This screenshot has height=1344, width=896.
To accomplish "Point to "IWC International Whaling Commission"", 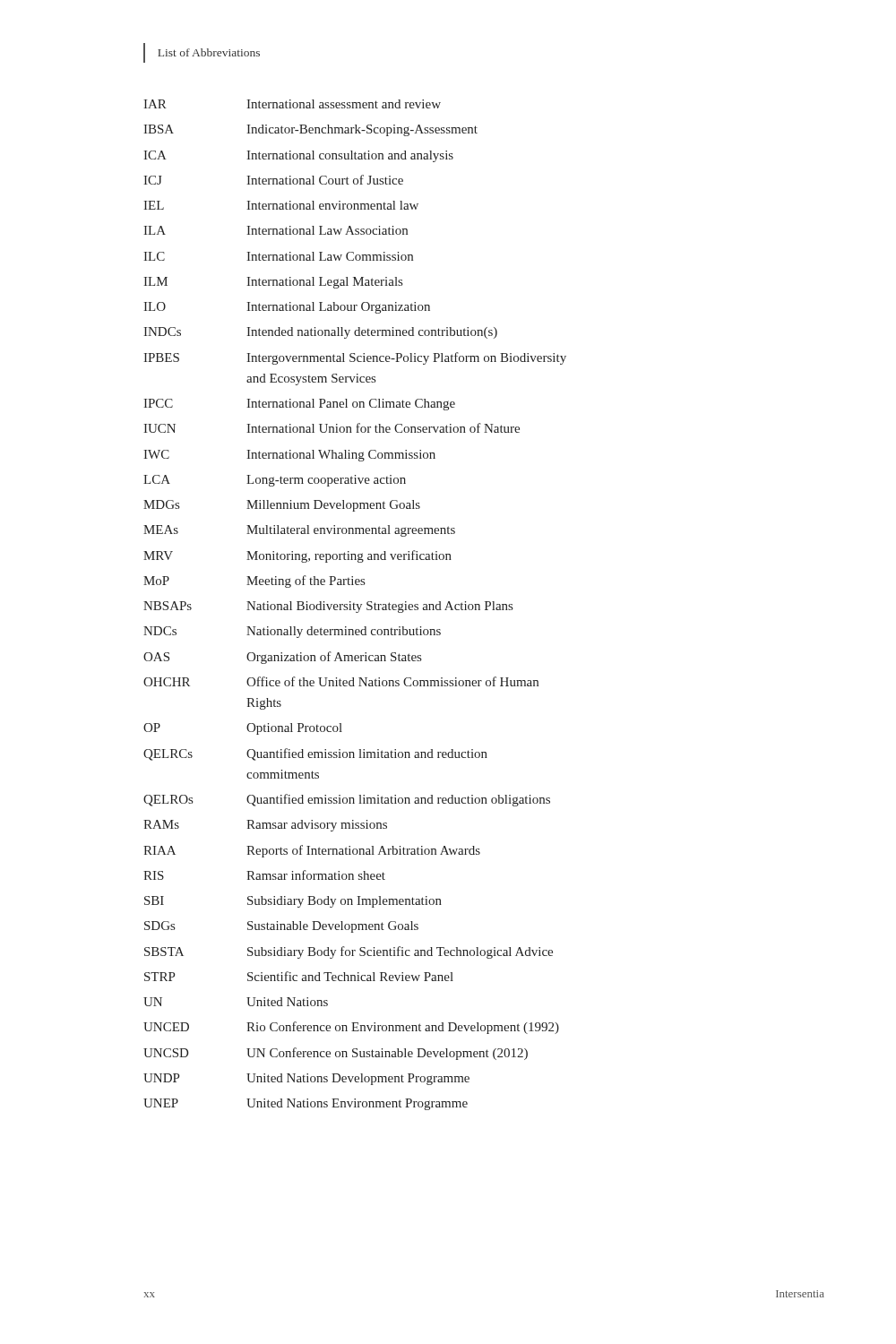I will [x=289, y=456].
